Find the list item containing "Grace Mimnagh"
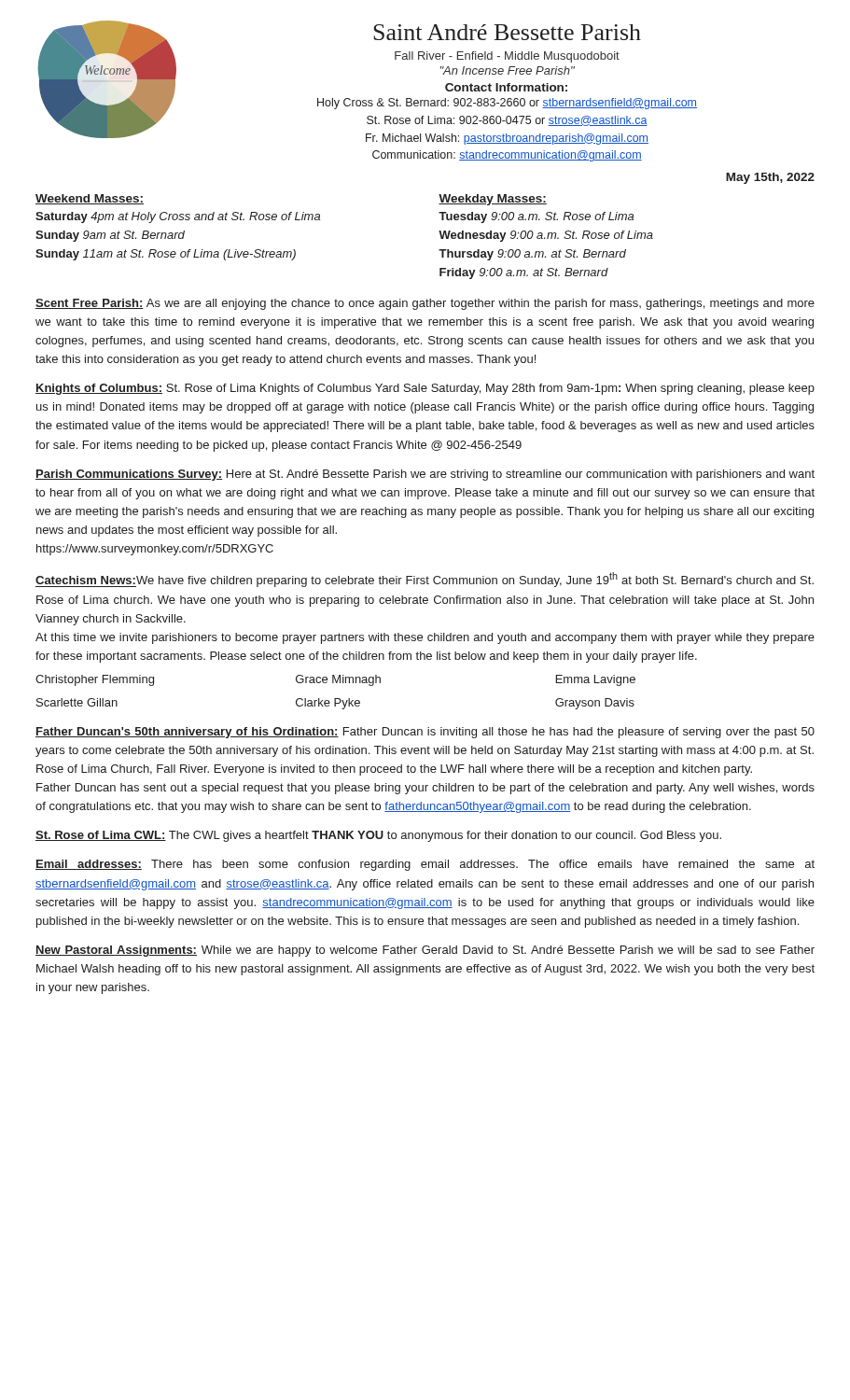The image size is (850, 1400). [338, 679]
